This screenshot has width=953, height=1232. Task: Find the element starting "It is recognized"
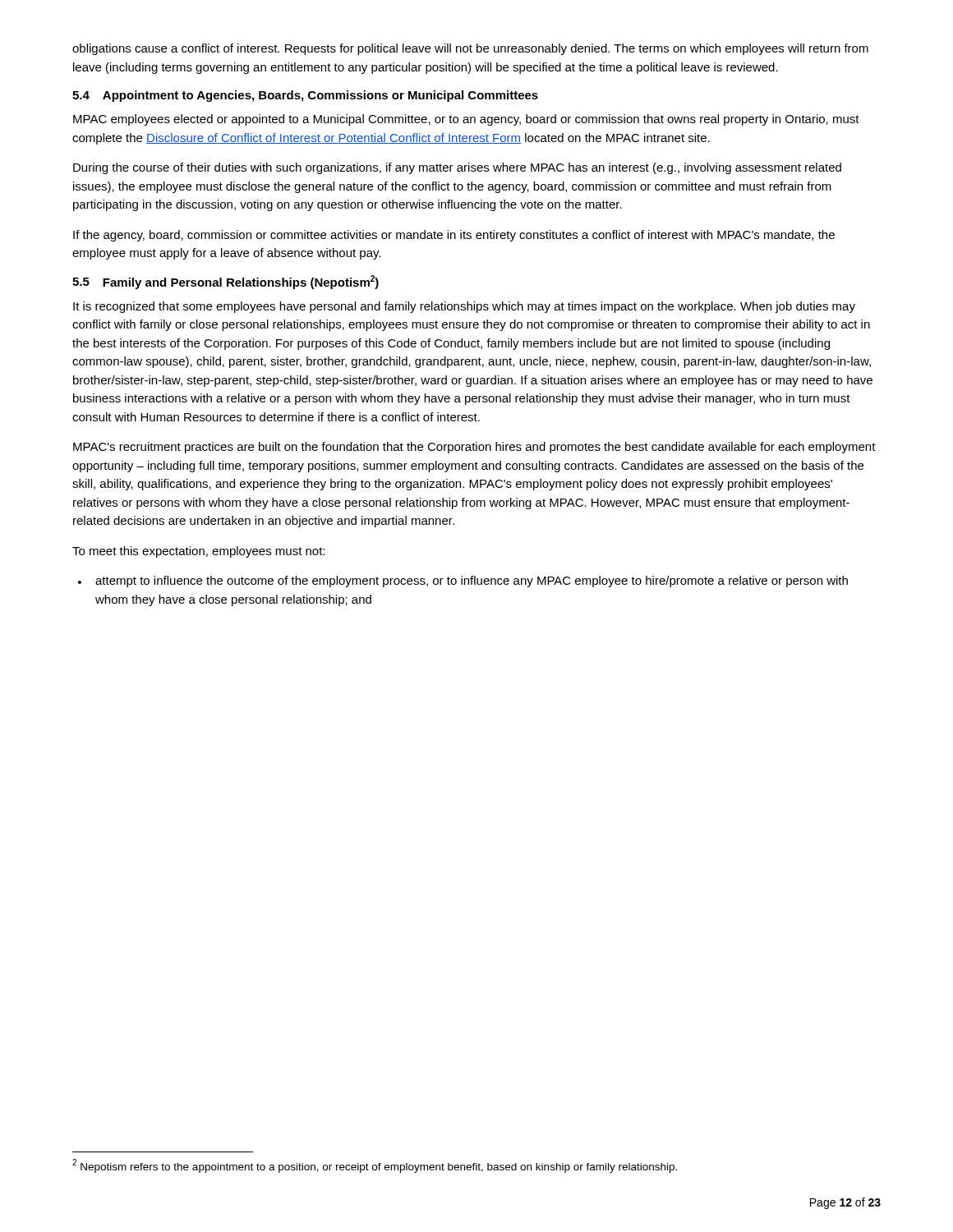point(476,362)
